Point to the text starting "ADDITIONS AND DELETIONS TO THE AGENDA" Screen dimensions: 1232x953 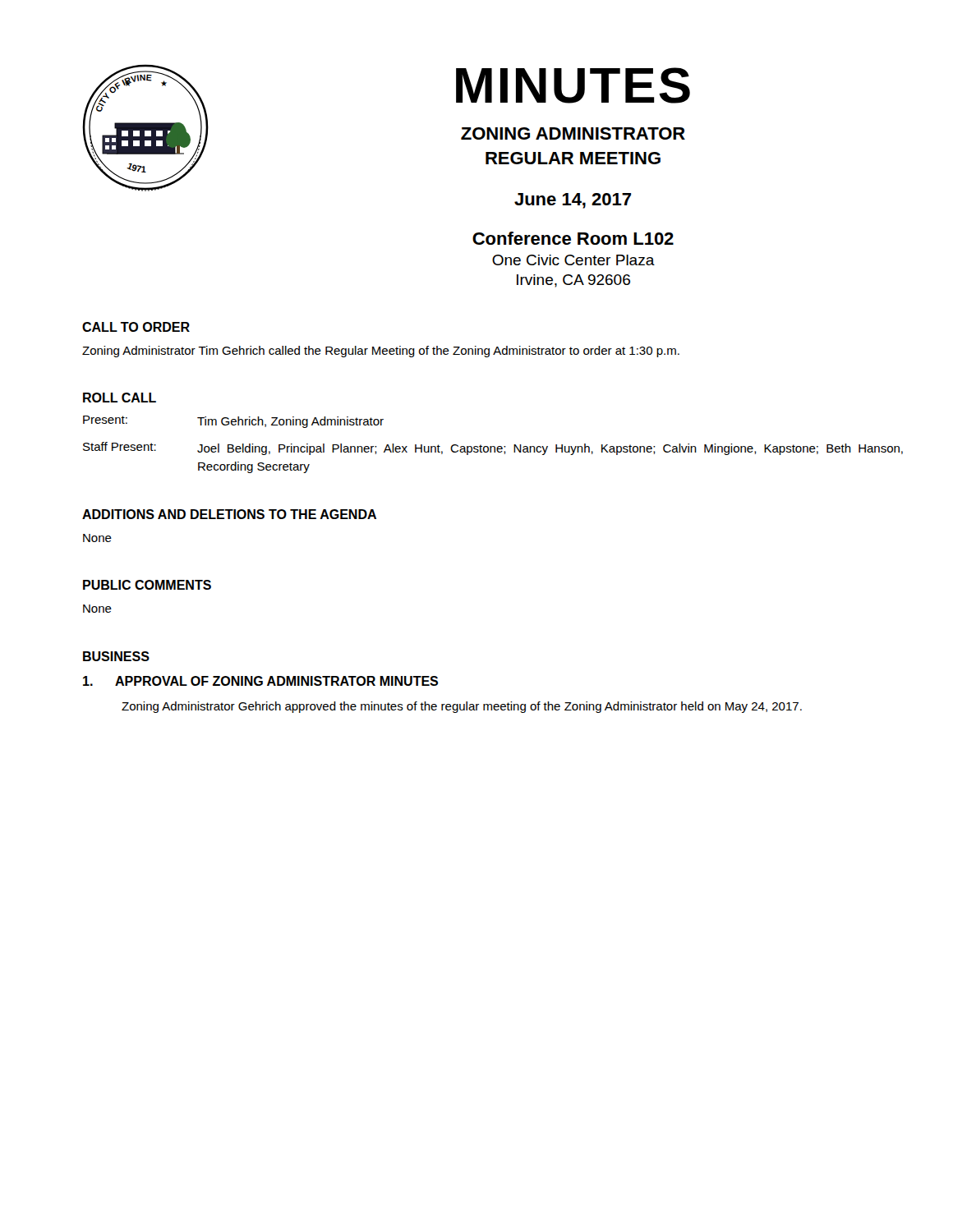tap(229, 514)
